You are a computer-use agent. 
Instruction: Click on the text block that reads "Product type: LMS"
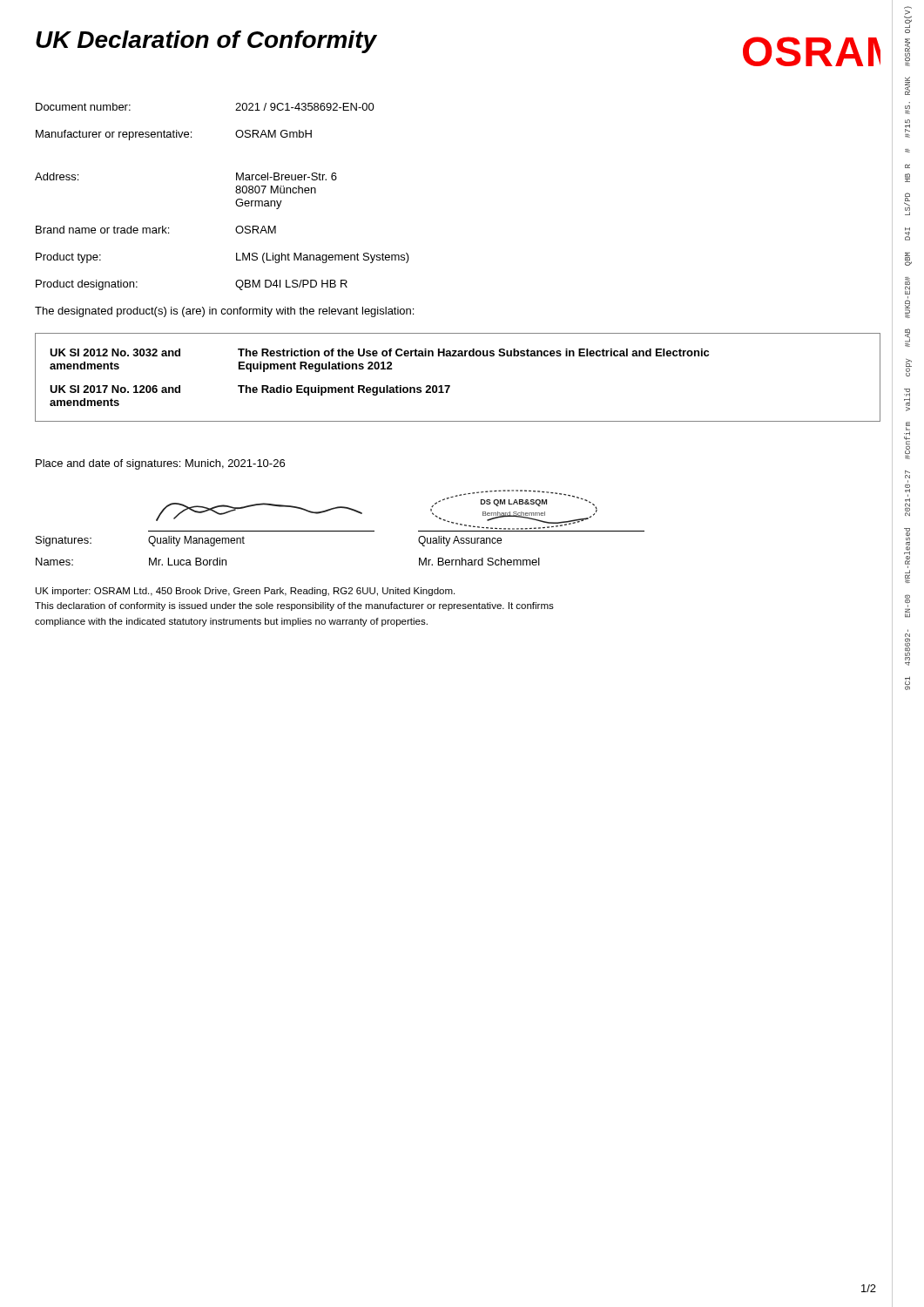pos(70,258)
